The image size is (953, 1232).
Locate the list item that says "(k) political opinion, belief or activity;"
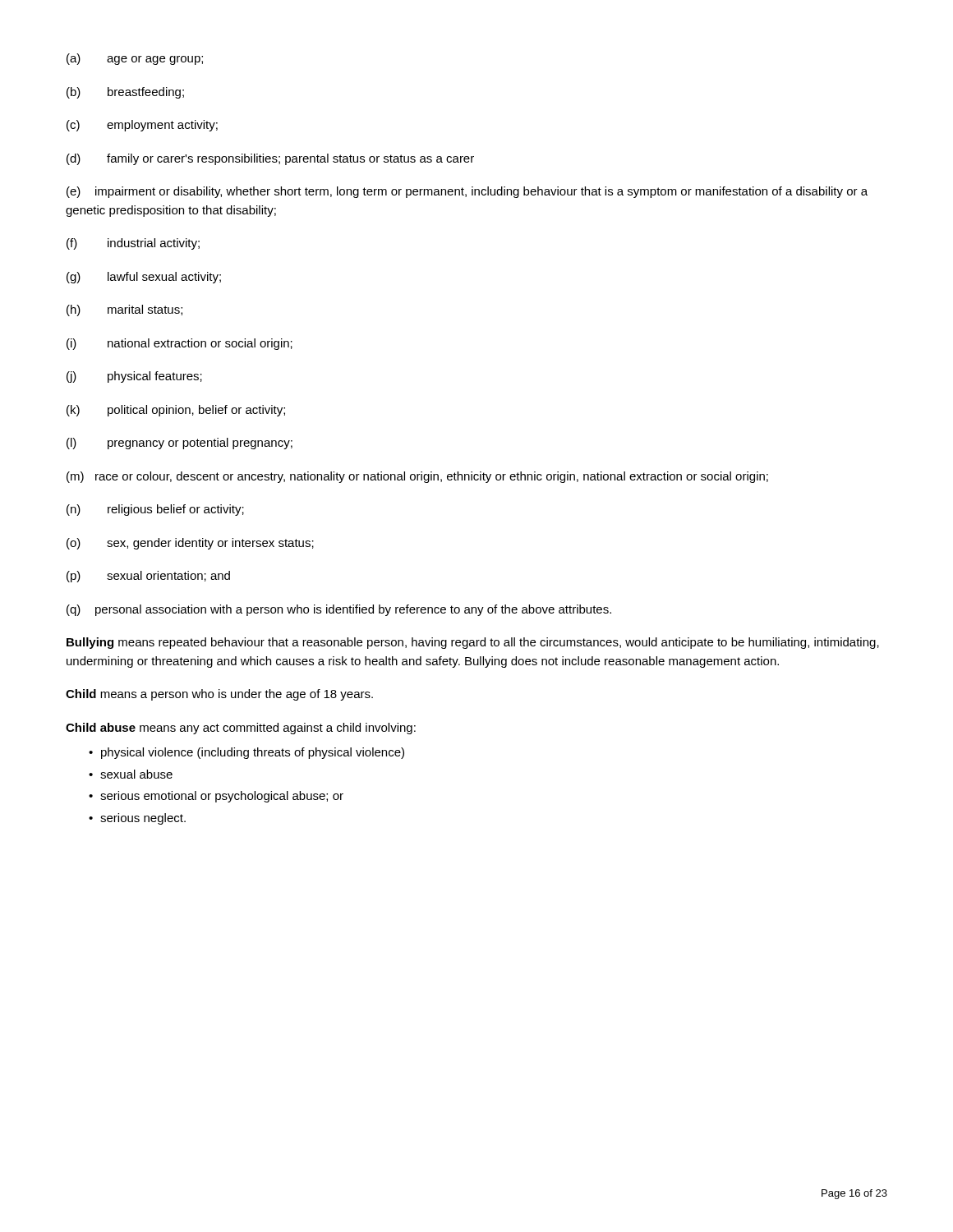pyautogui.click(x=176, y=410)
